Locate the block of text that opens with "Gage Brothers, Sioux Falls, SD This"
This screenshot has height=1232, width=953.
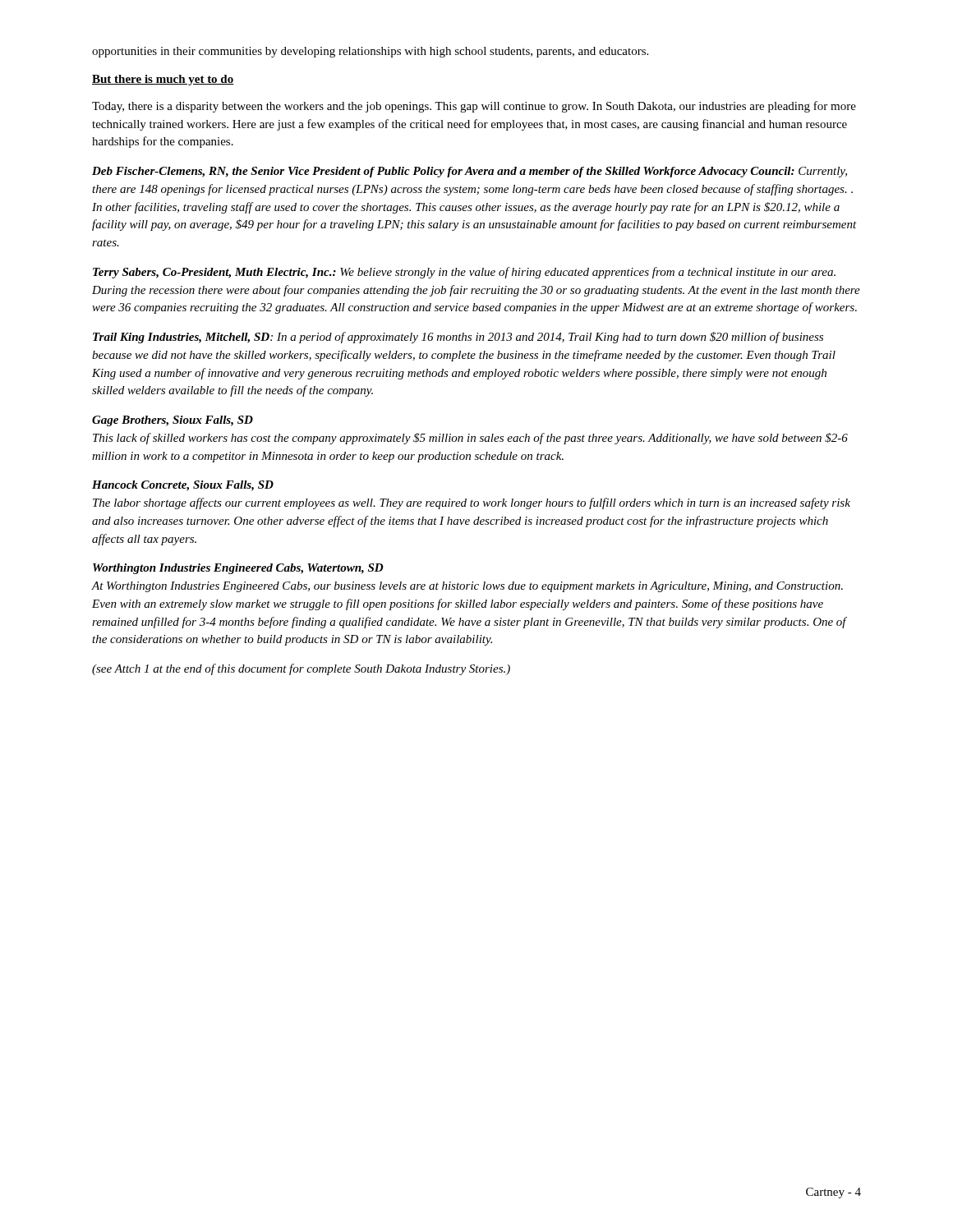pos(470,438)
